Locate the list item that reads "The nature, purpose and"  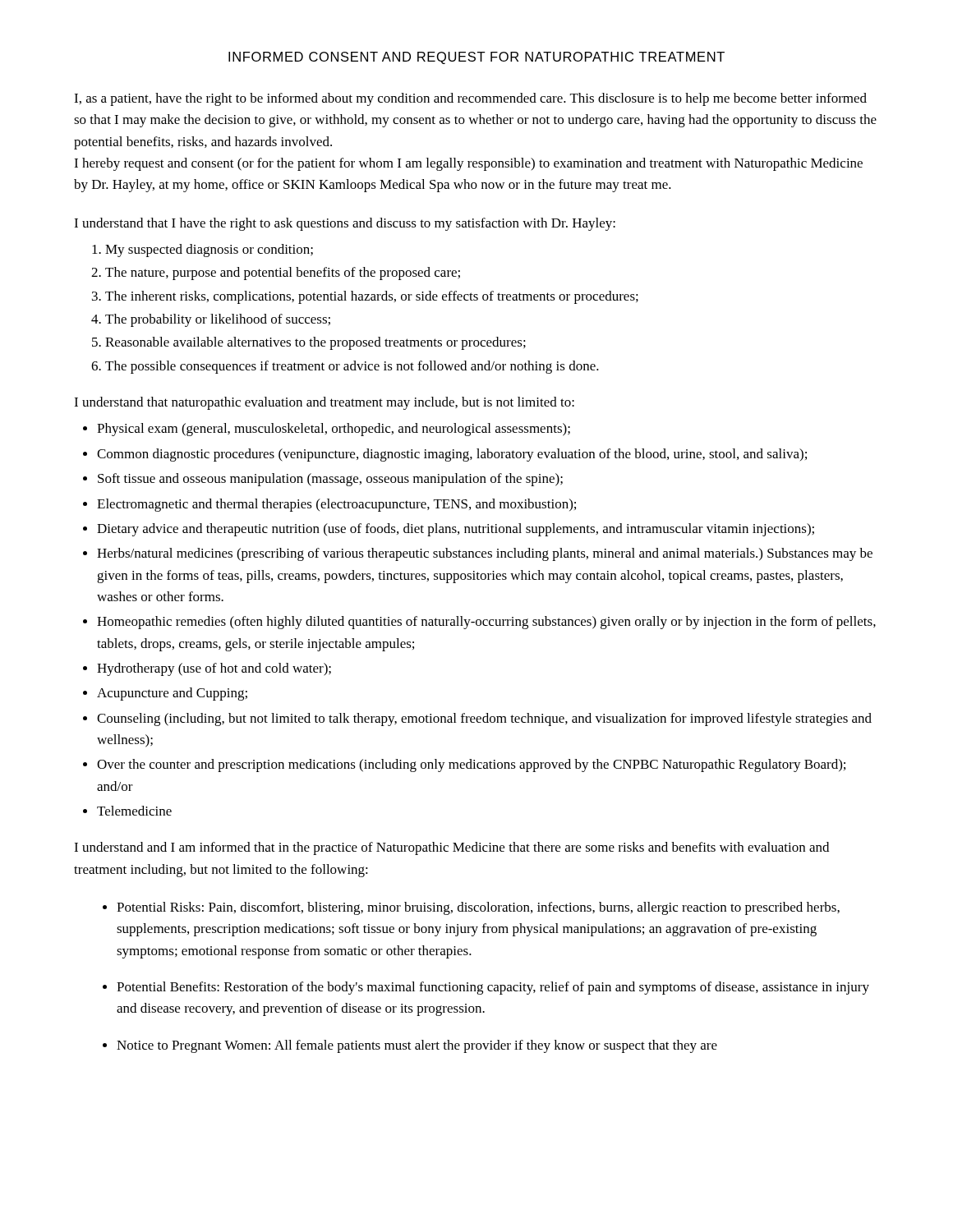click(283, 273)
